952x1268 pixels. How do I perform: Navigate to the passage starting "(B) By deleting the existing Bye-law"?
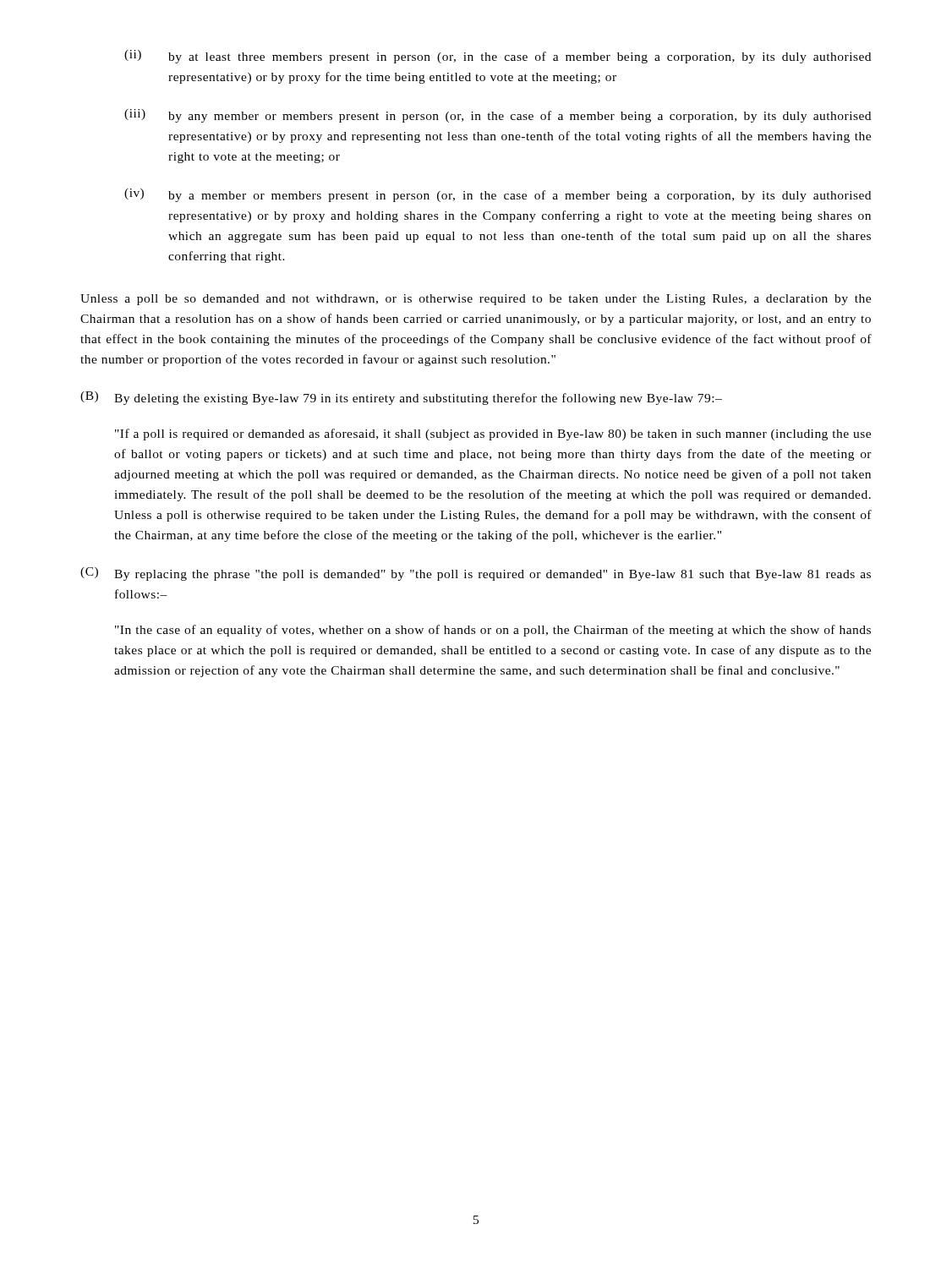(x=476, y=398)
